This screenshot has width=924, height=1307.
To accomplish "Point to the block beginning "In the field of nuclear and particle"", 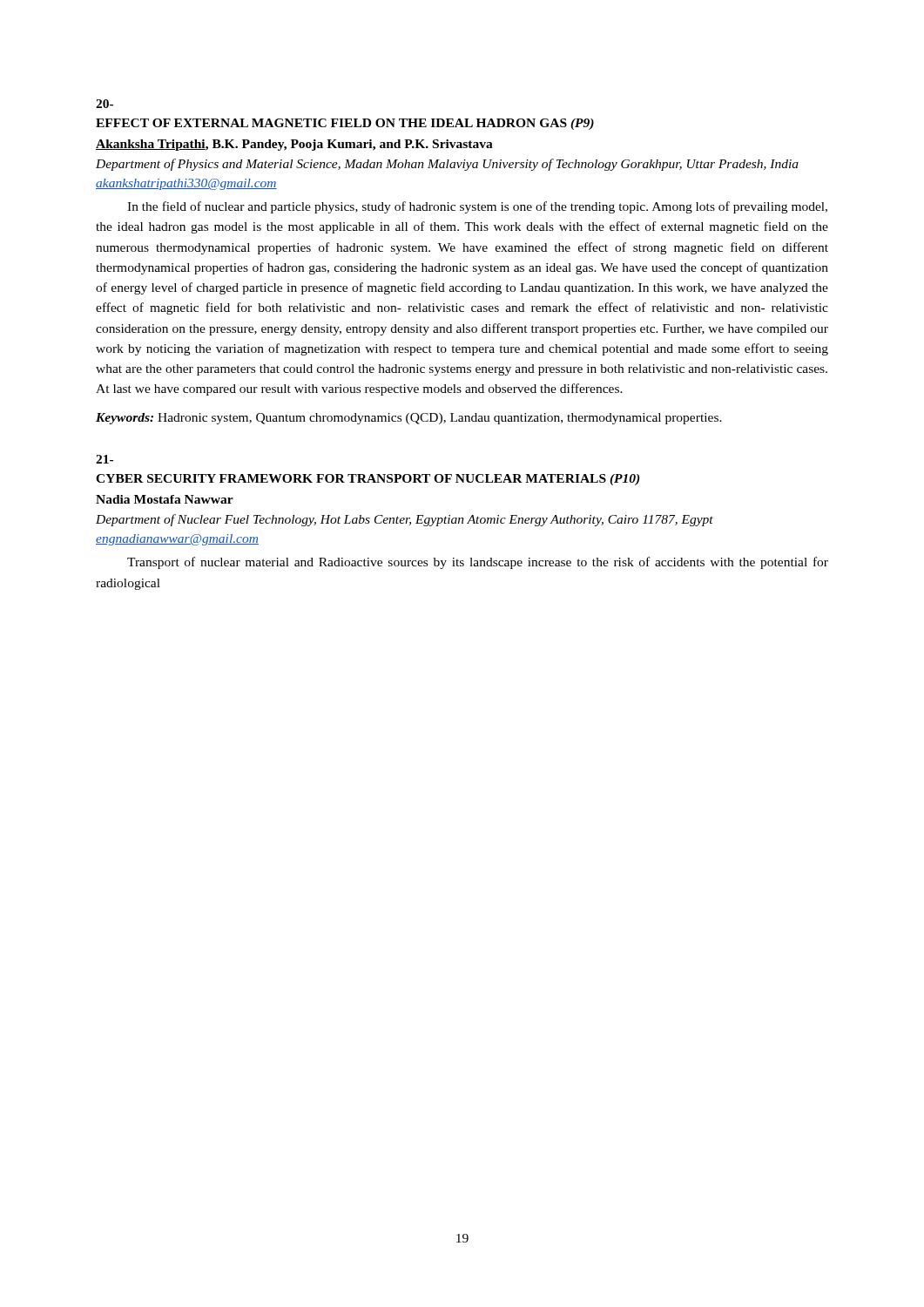I will tap(462, 297).
